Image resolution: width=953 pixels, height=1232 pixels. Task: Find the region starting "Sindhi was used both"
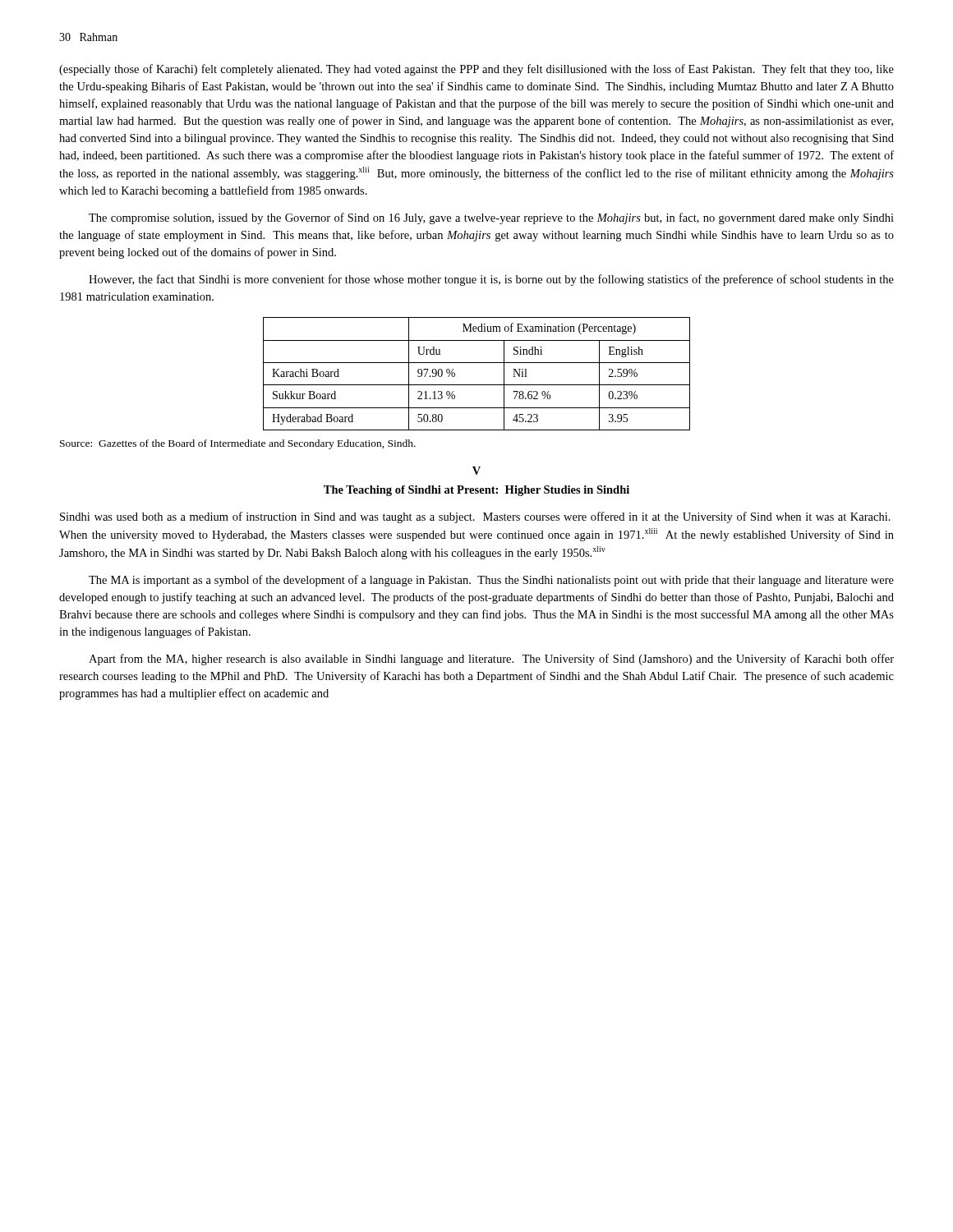pyautogui.click(x=476, y=535)
